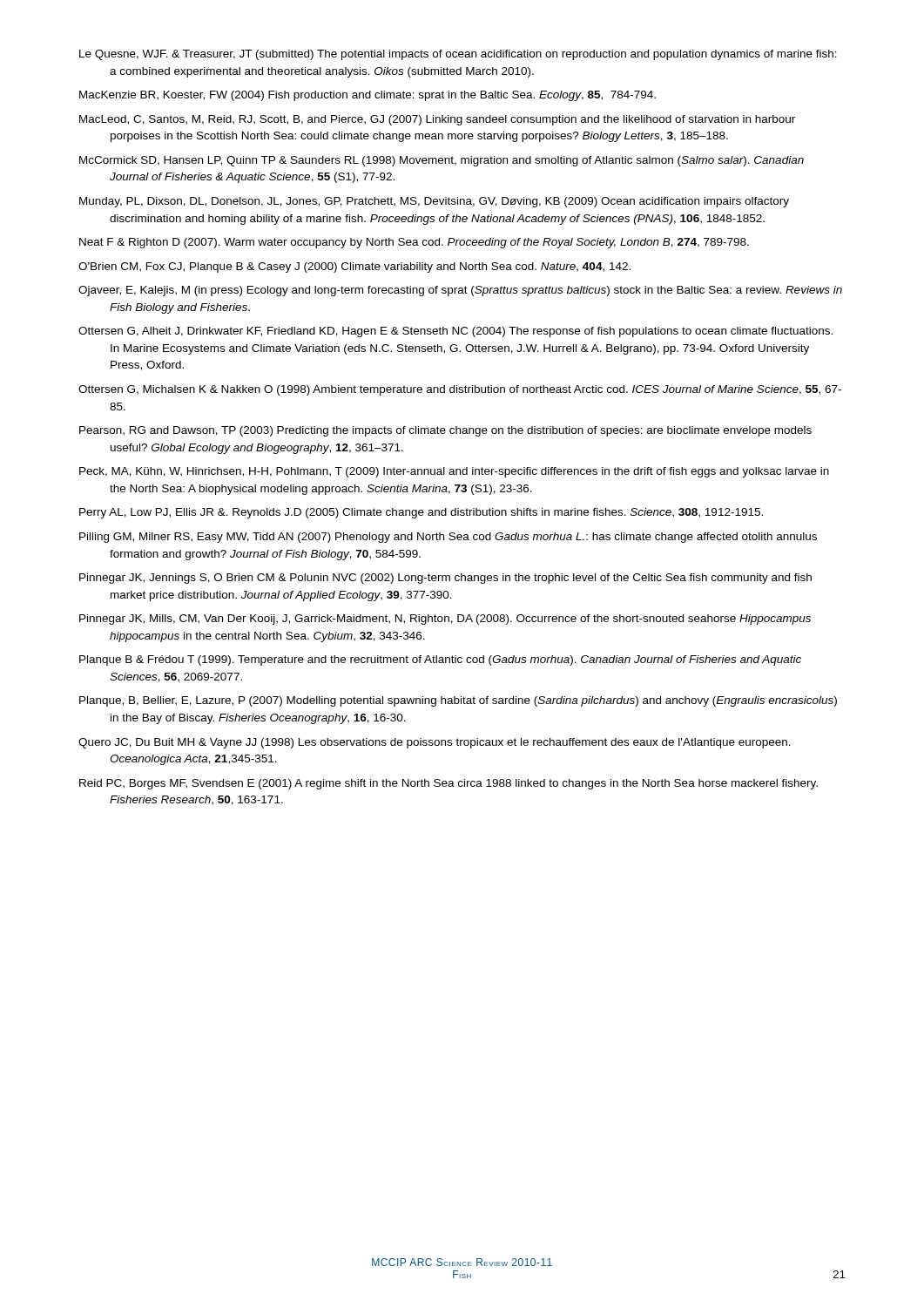
Task: Navigate to the block starting "Pearson, RG and Dawson, TP (2003) Predicting the"
Action: point(445,439)
